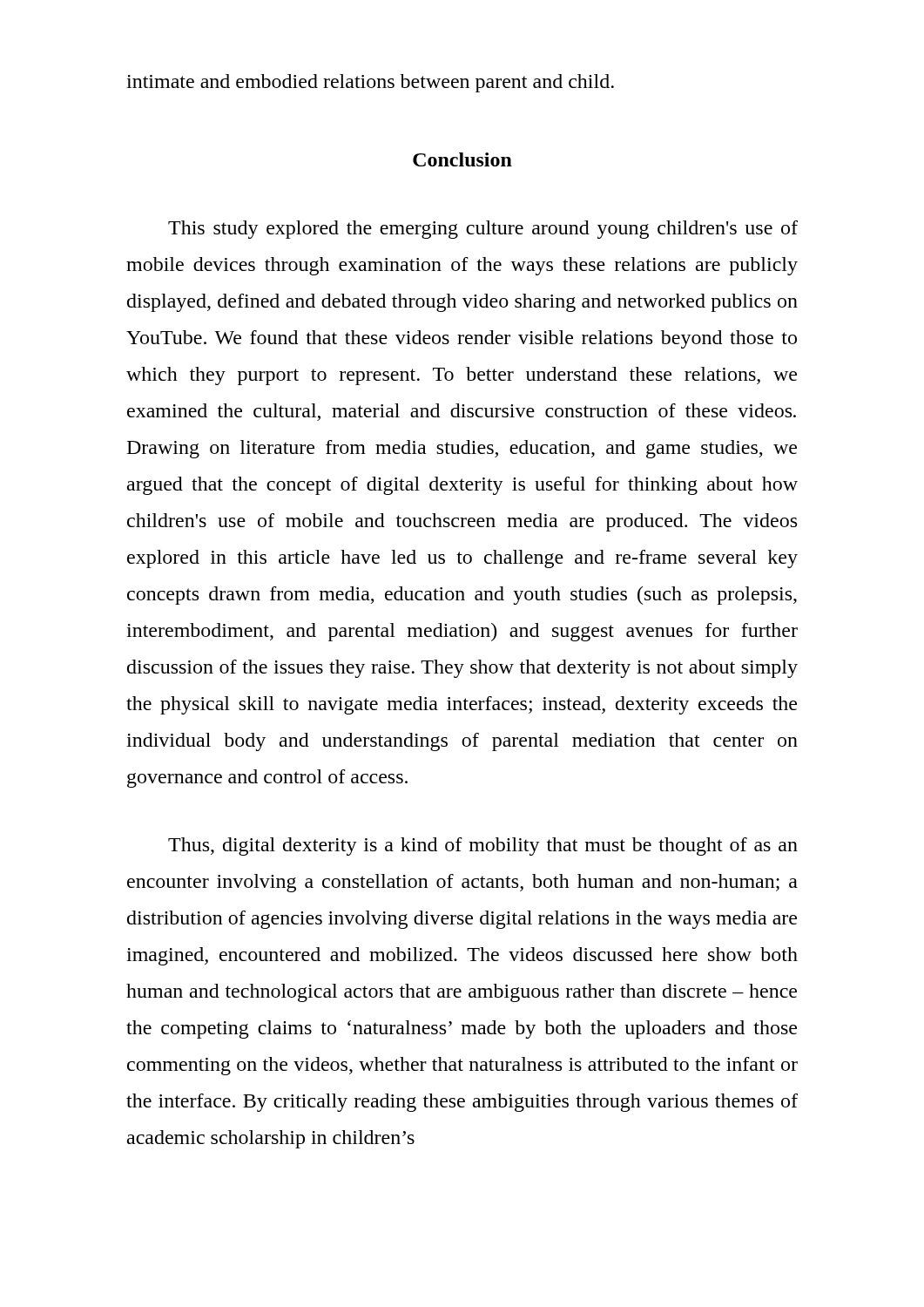Point to the text starting "This study explored the emerging culture"
This screenshot has width=924, height=1307.
pos(483,230)
